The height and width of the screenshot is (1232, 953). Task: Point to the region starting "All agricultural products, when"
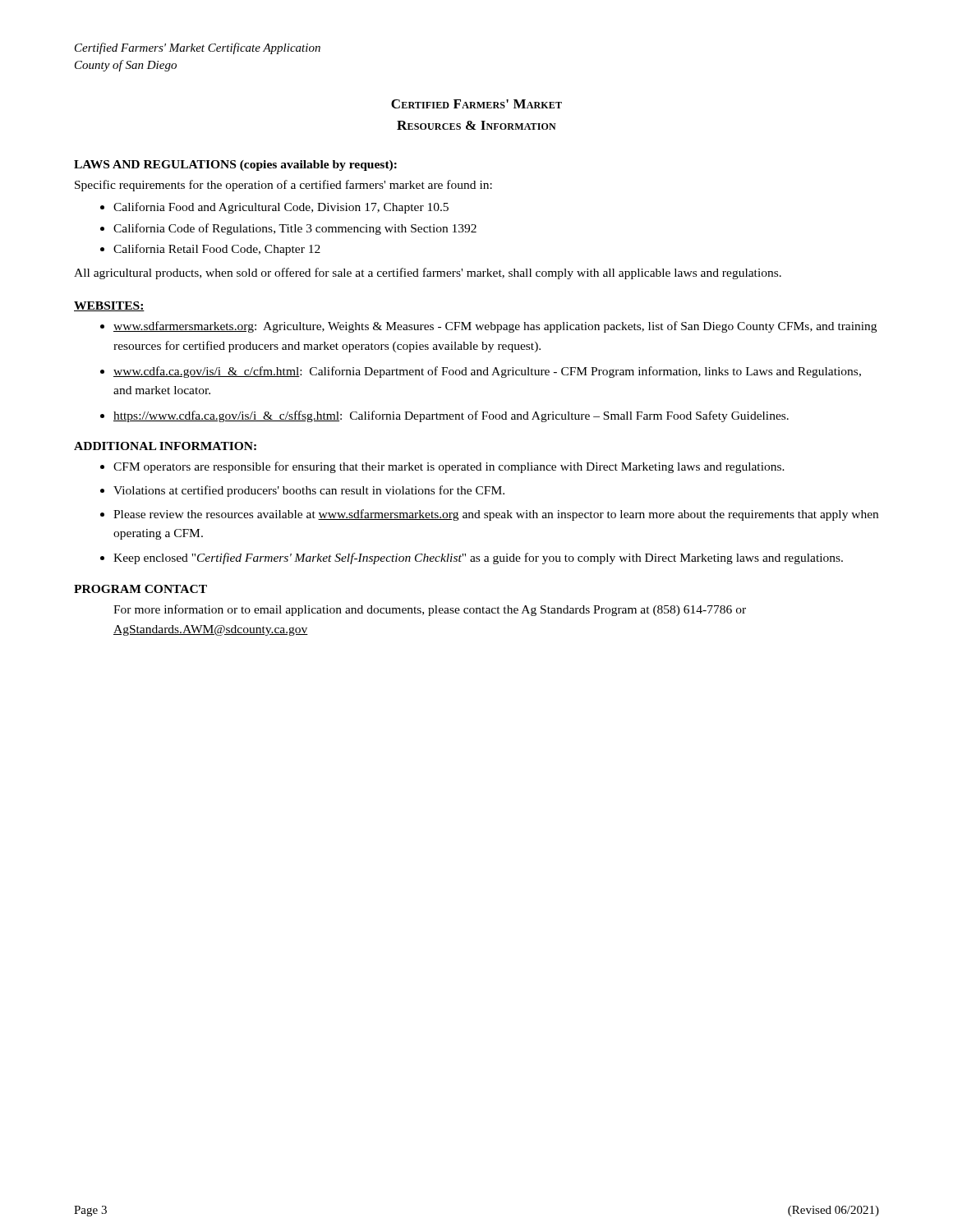coord(428,272)
